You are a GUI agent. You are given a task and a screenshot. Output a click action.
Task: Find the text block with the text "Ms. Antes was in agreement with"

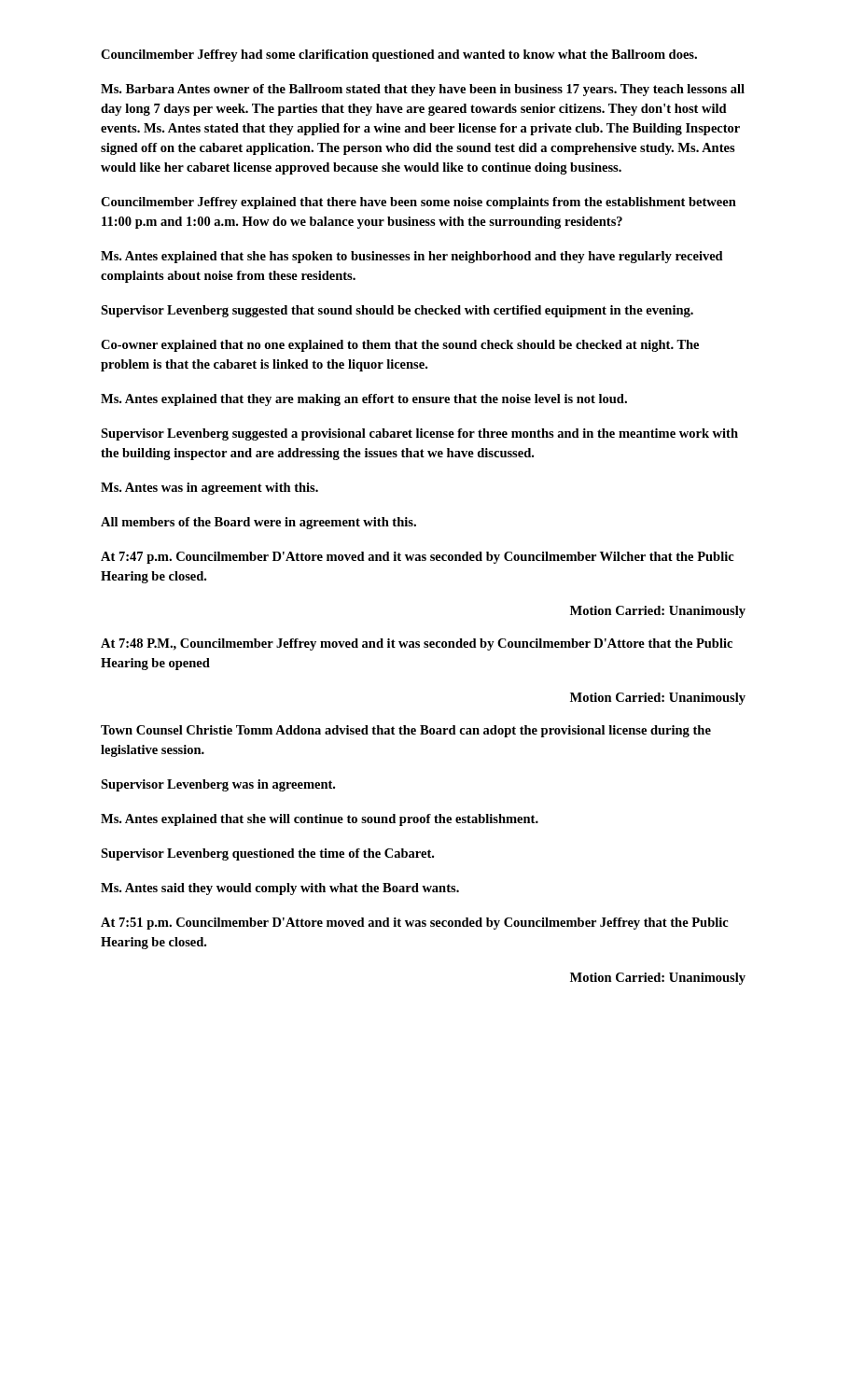click(x=210, y=487)
